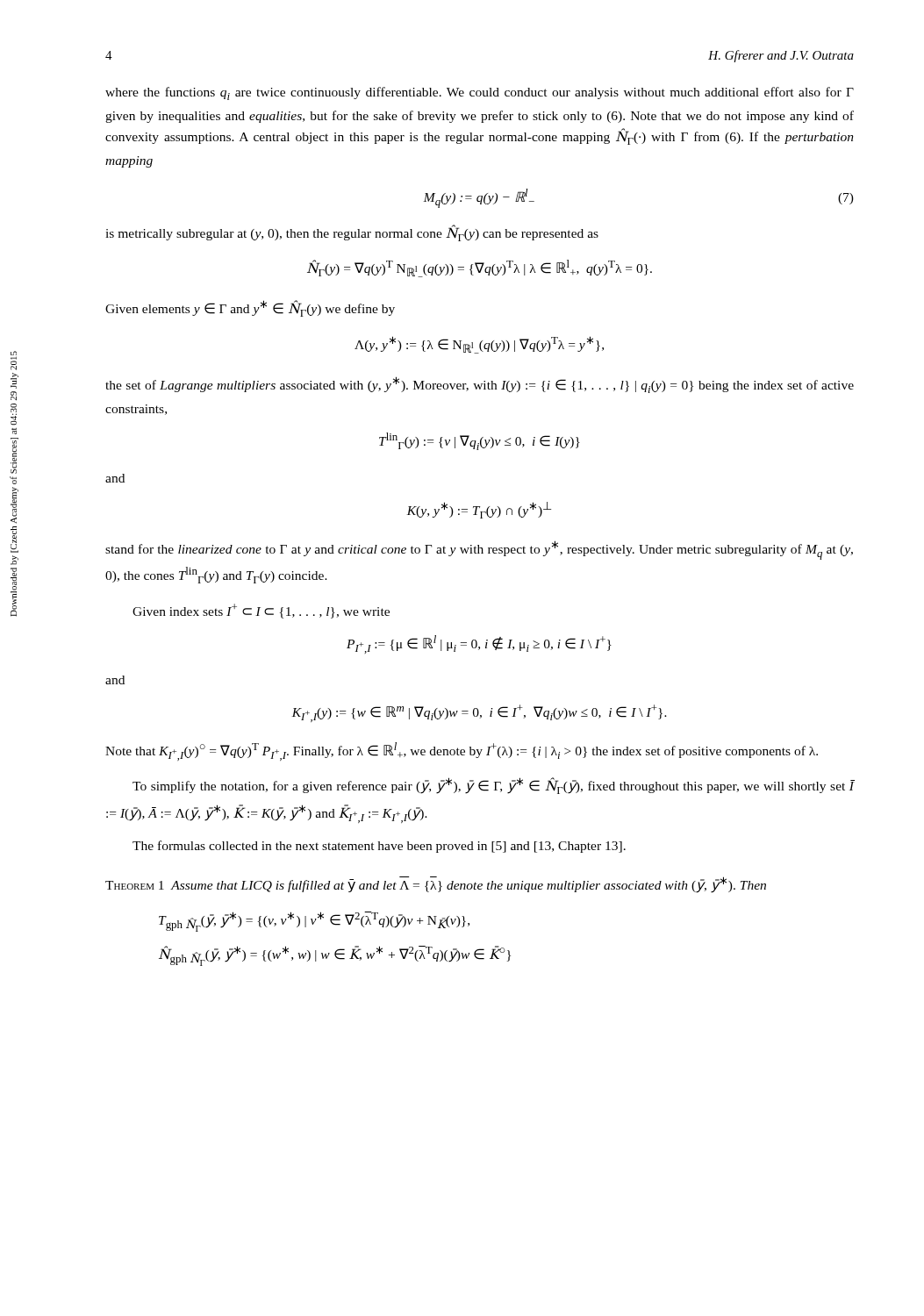Locate the formula containing "PI+,I := {μ ∈ ℝl"
The image size is (924, 1316).
point(480,643)
